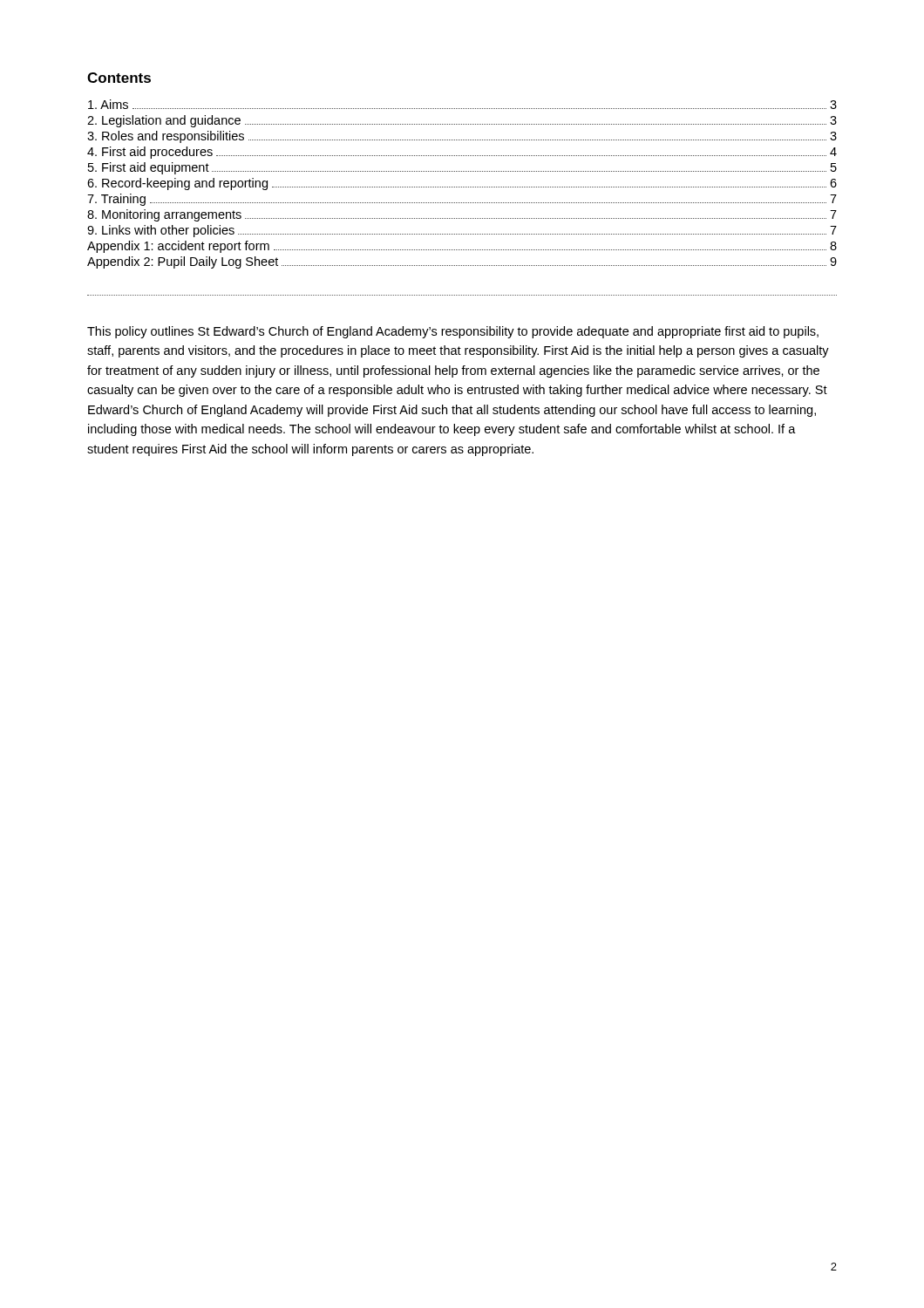This screenshot has height=1308, width=924.
Task: Click where it says "6. Record-keeping and reporting 6"
Action: 462,183
